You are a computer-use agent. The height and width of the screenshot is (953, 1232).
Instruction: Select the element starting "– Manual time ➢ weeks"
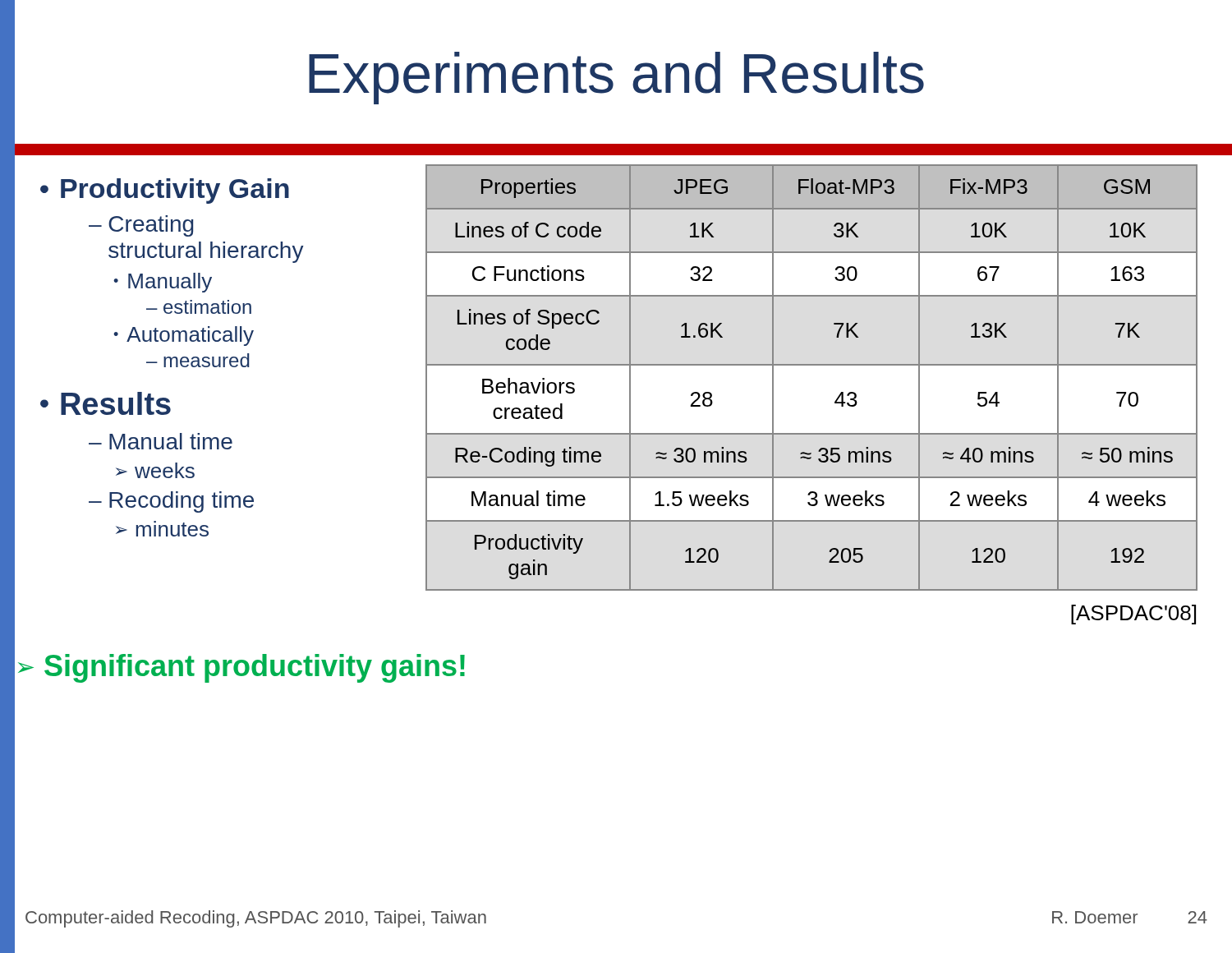261,456
